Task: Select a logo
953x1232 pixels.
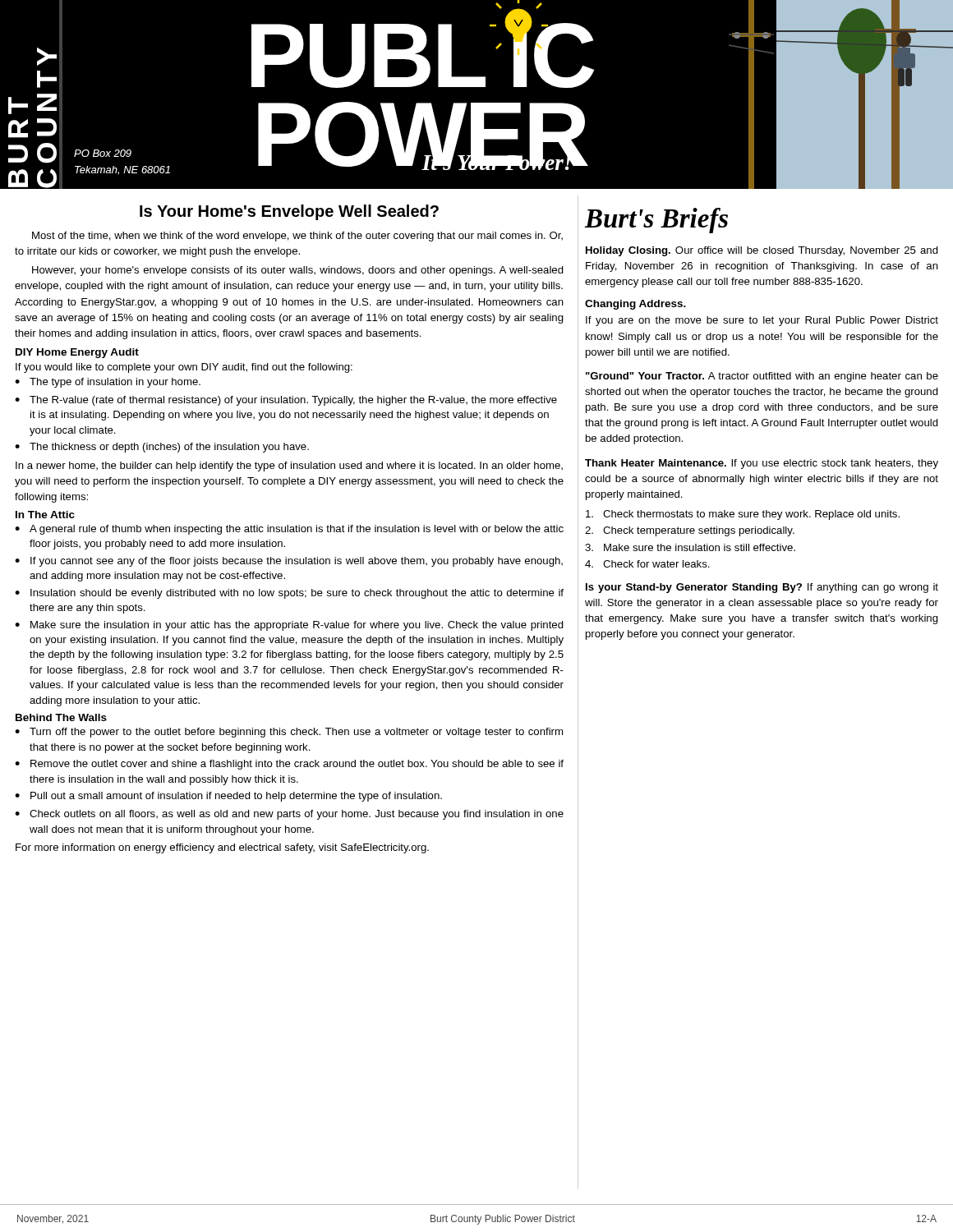Action: click(476, 94)
